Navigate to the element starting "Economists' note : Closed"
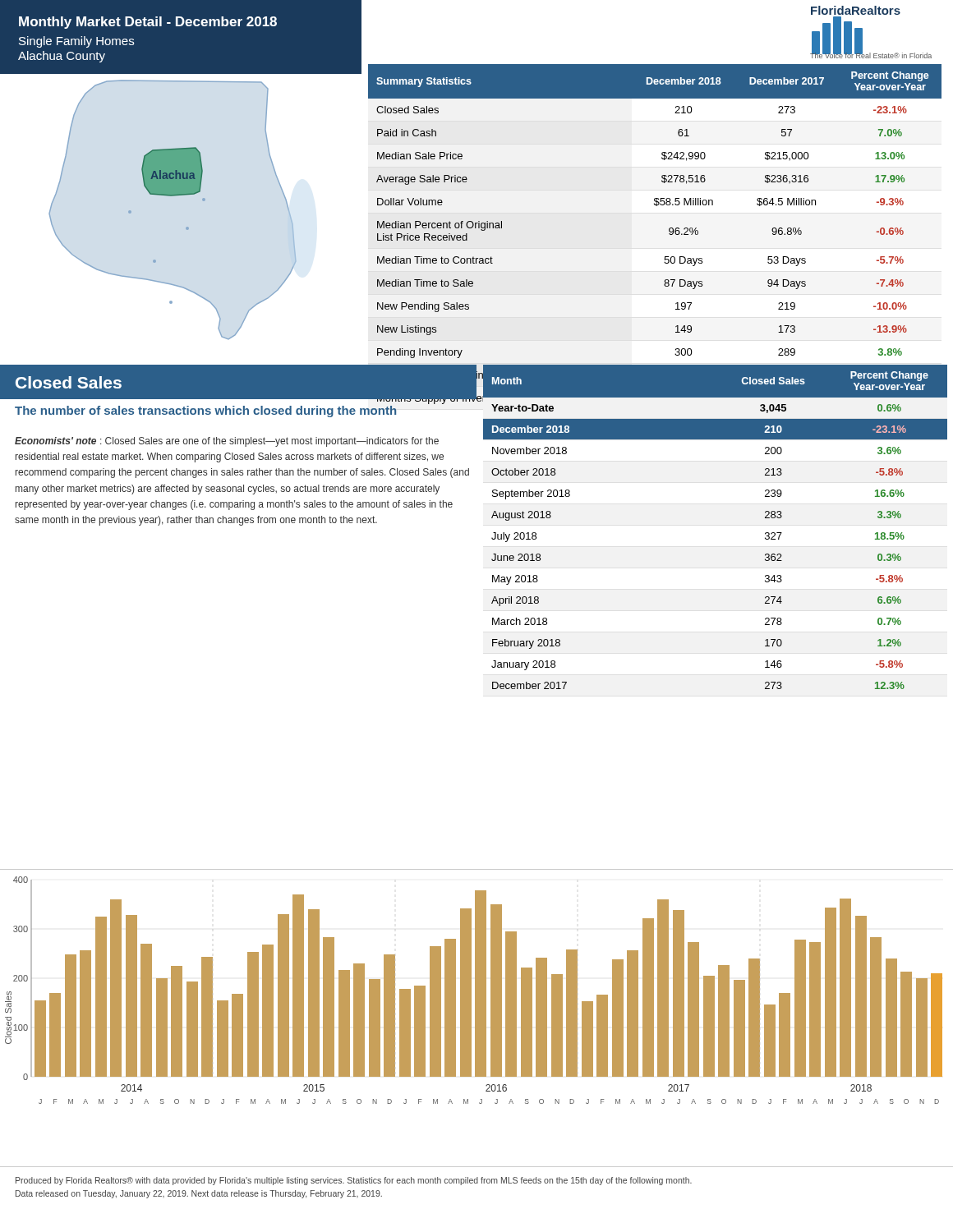Image resolution: width=953 pixels, height=1232 pixels. 242,480
